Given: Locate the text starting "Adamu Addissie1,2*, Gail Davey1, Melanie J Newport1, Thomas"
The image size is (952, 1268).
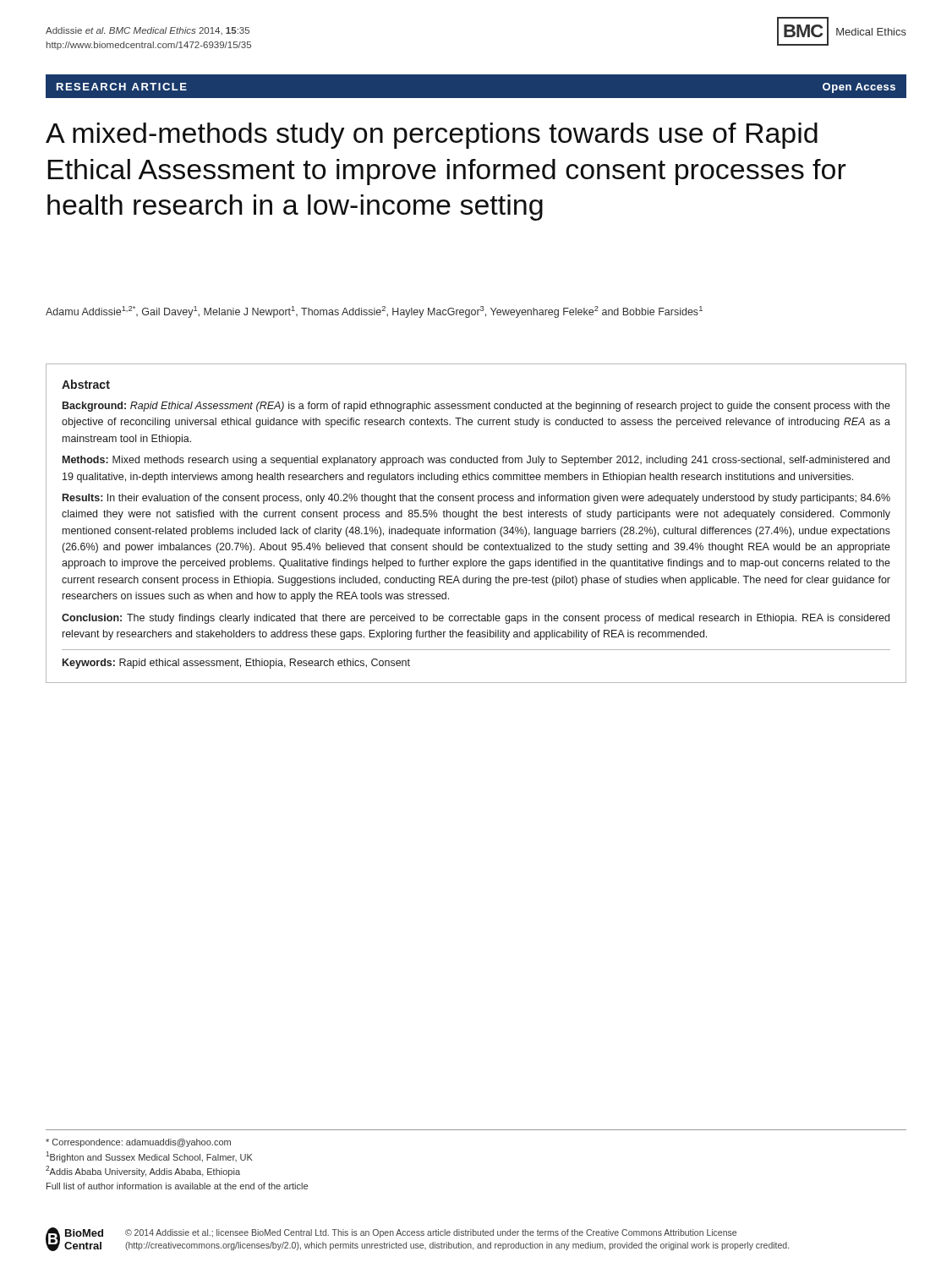Looking at the screenshot, I should coord(374,311).
